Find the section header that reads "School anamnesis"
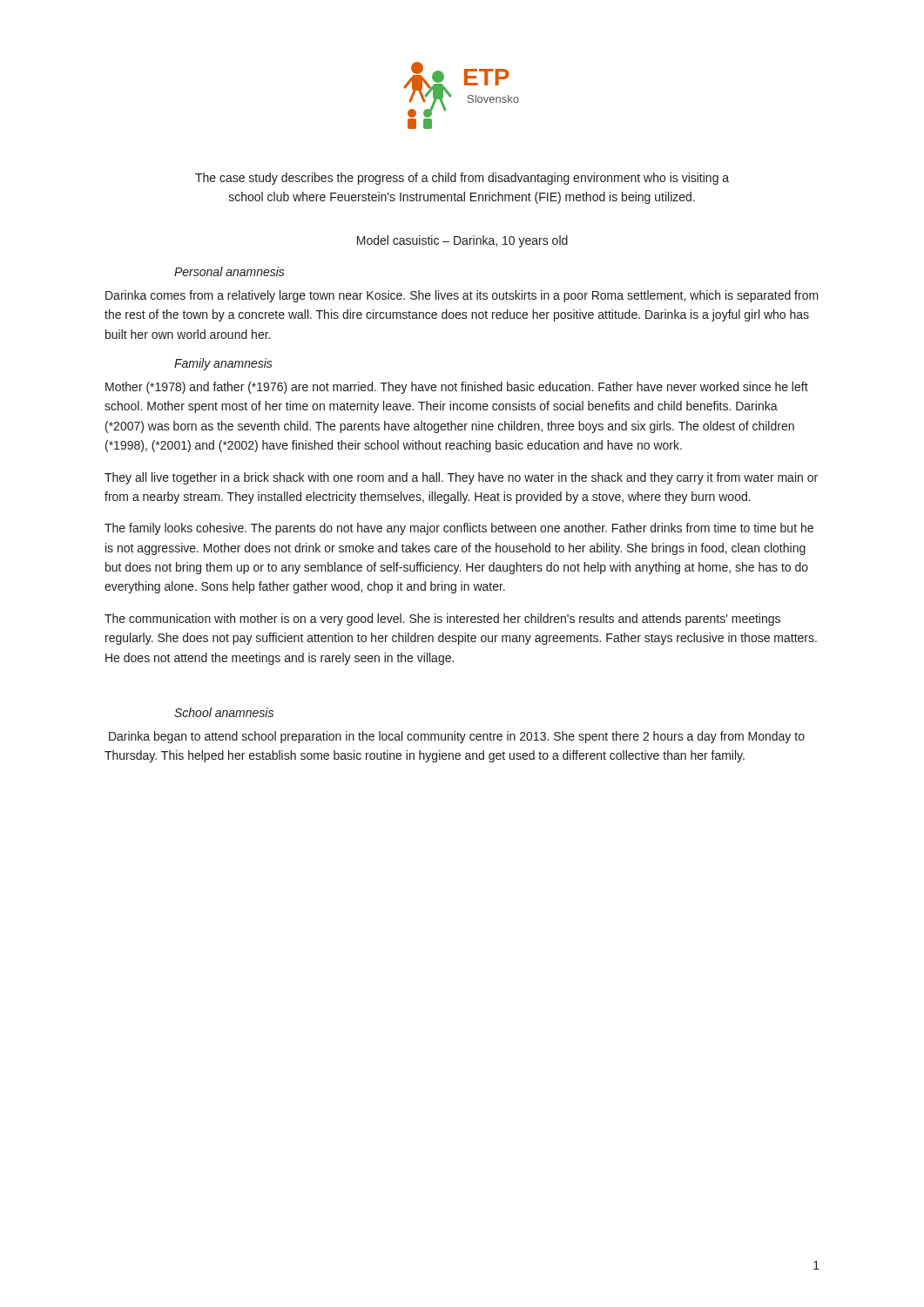The image size is (924, 1307). [x=224, y=713]
